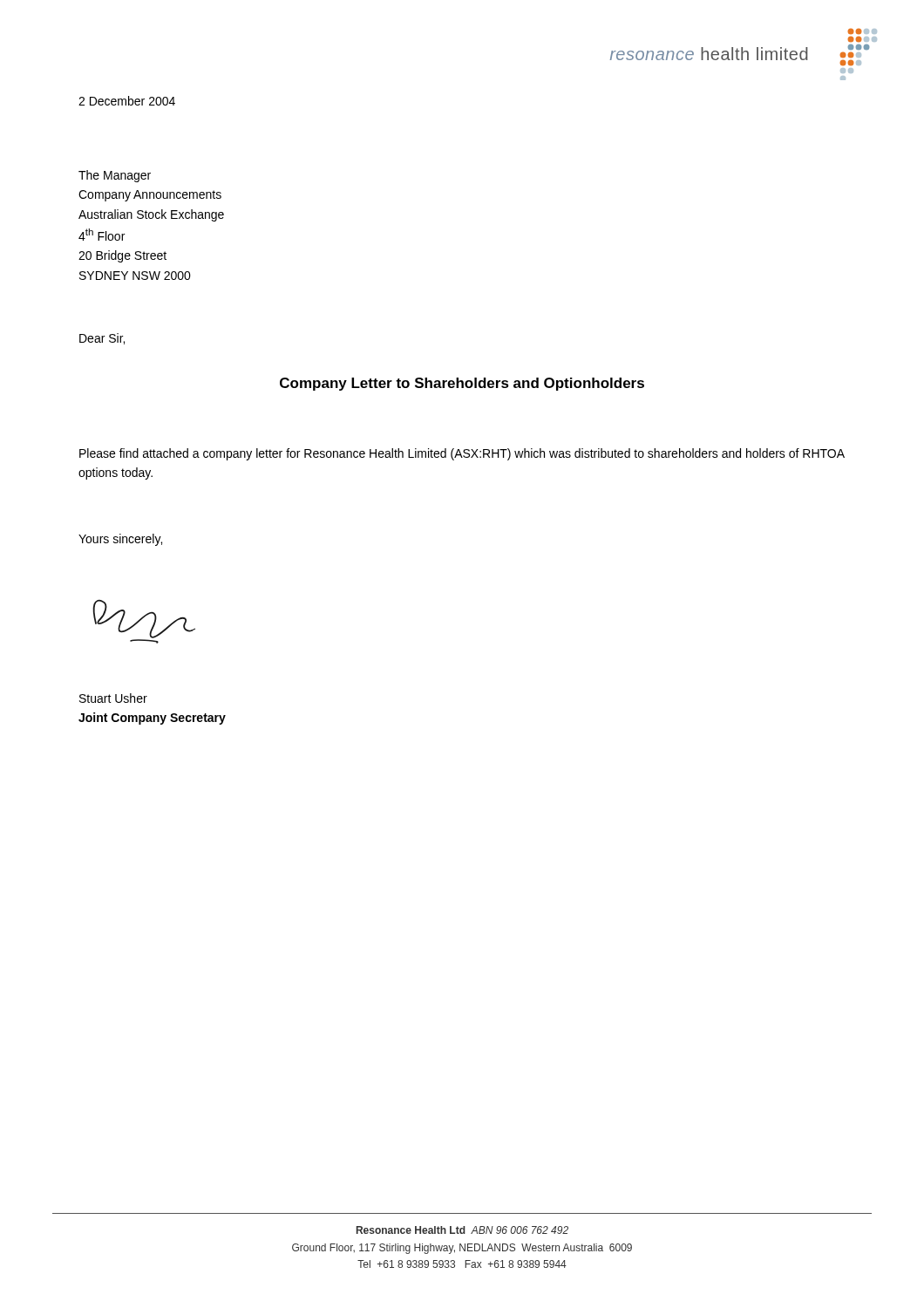924x1308 pixels.
Task: Point to the region starting "Please find attached"
Action: tap(461, 463)
